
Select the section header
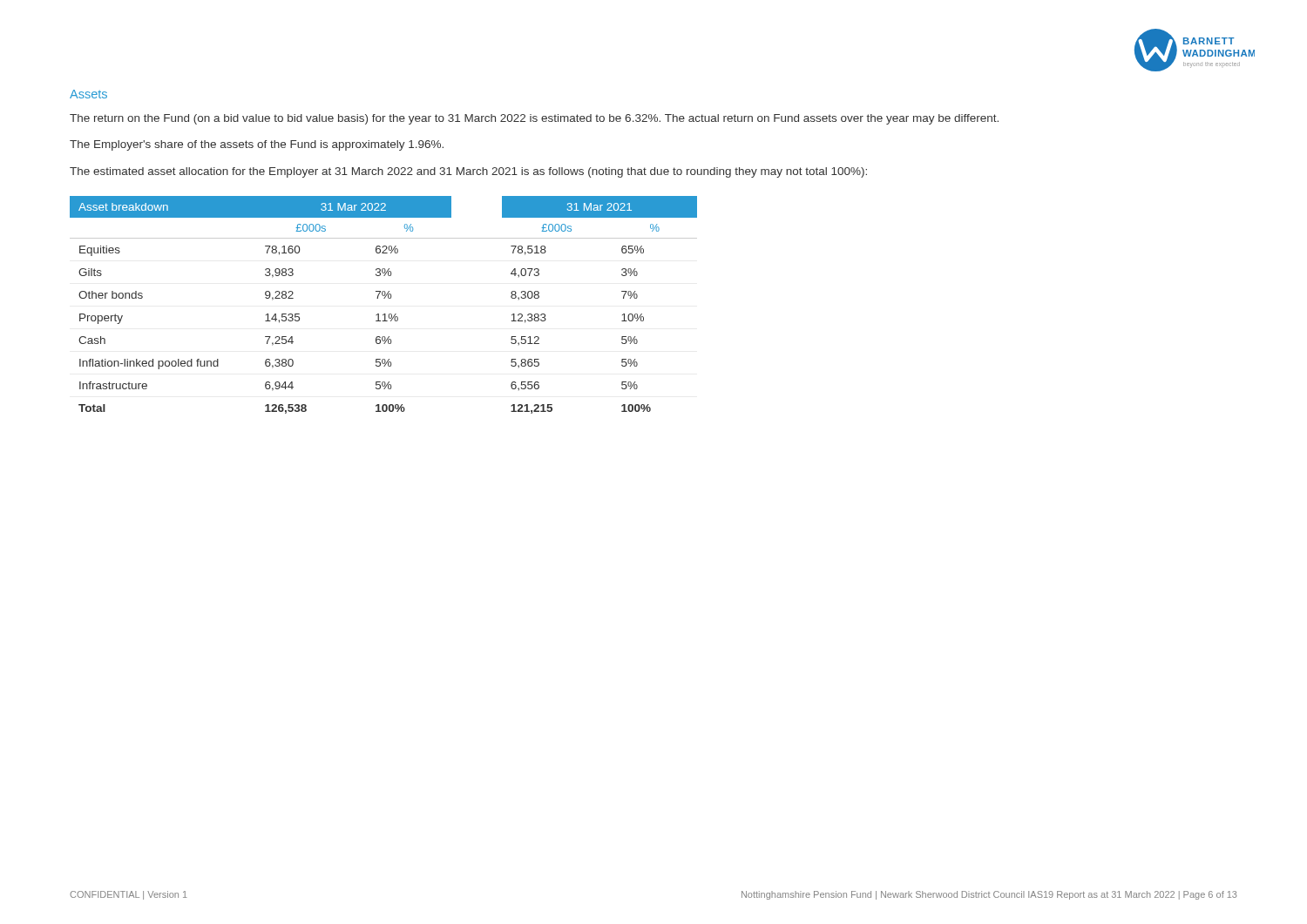(x=89, y=94)
